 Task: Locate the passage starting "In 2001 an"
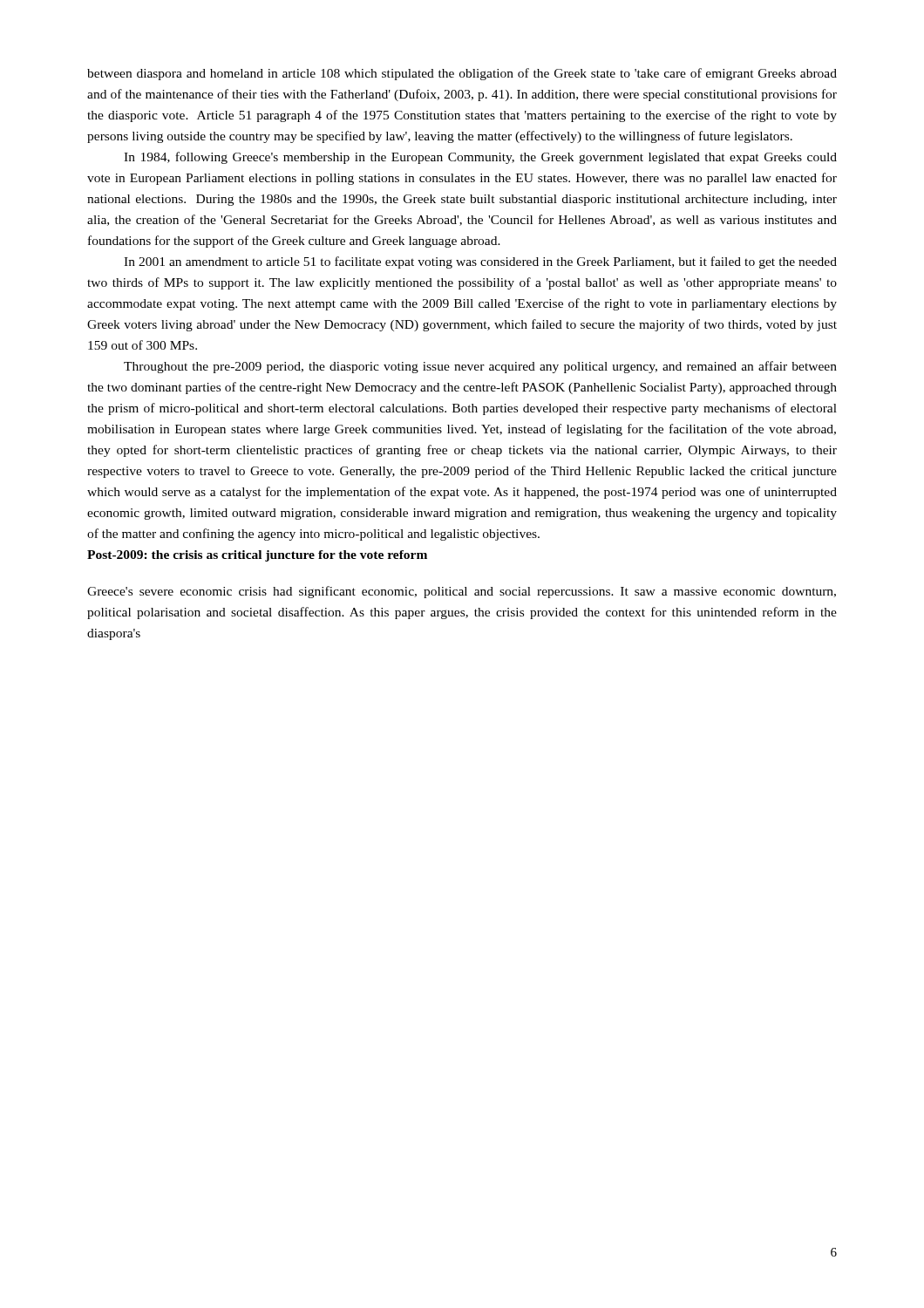[462, 304]
